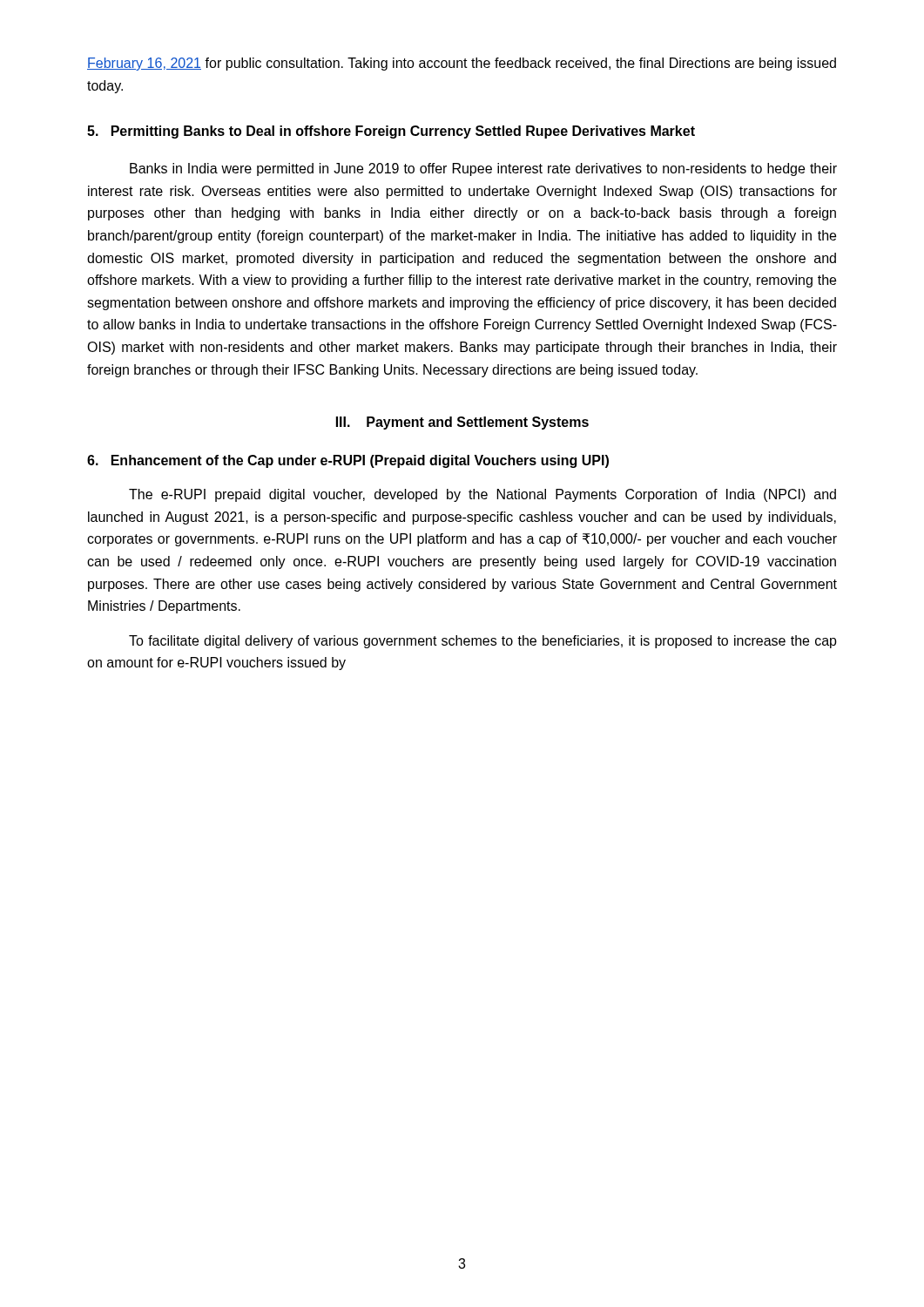
Task: Find the text block containing "To facilitate digital delivery"
Action: click(x=462, y=652)
